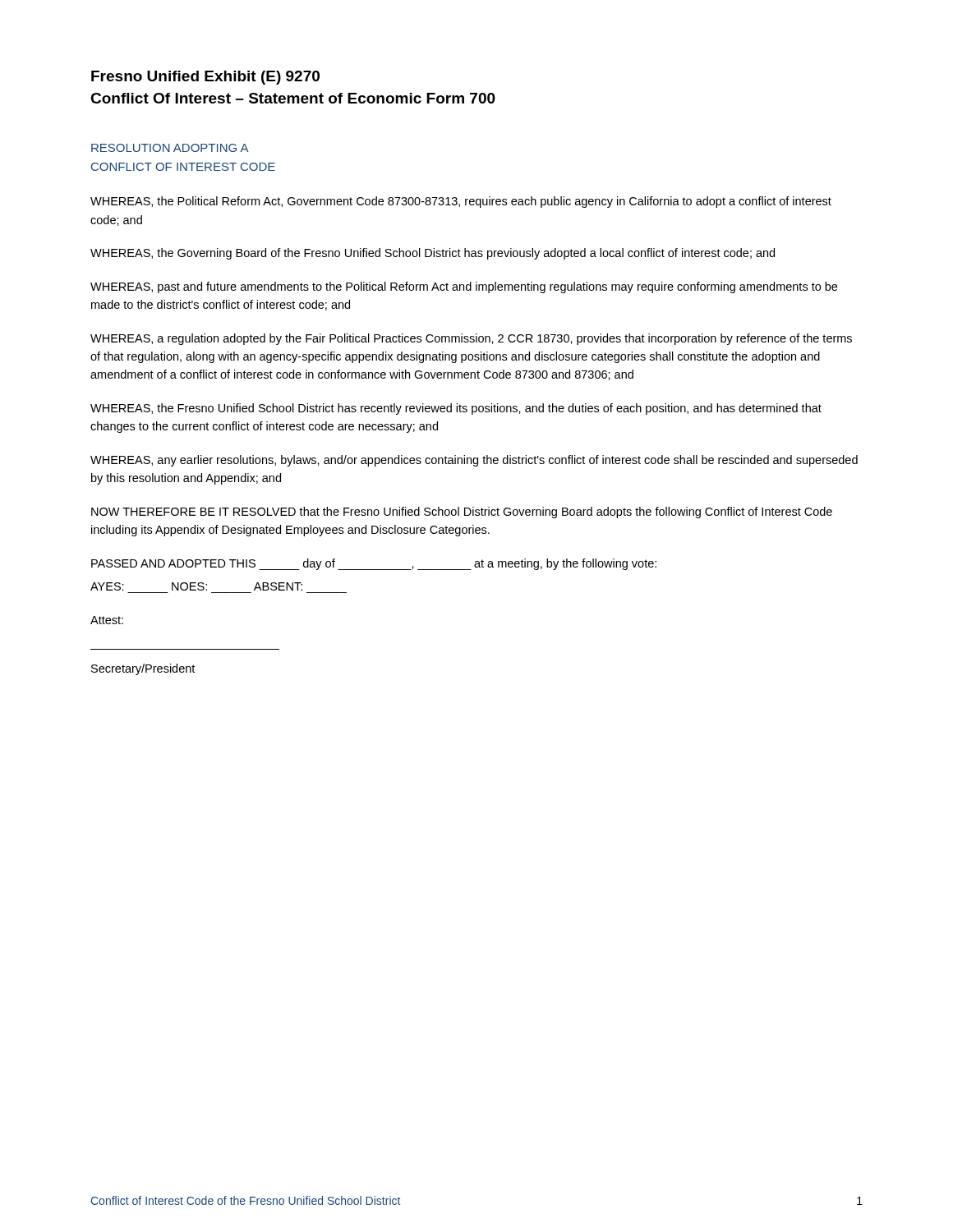
Task: Locate the block starting "WHEREAS, the Fresno Unified"
Action: click(476, 418)
